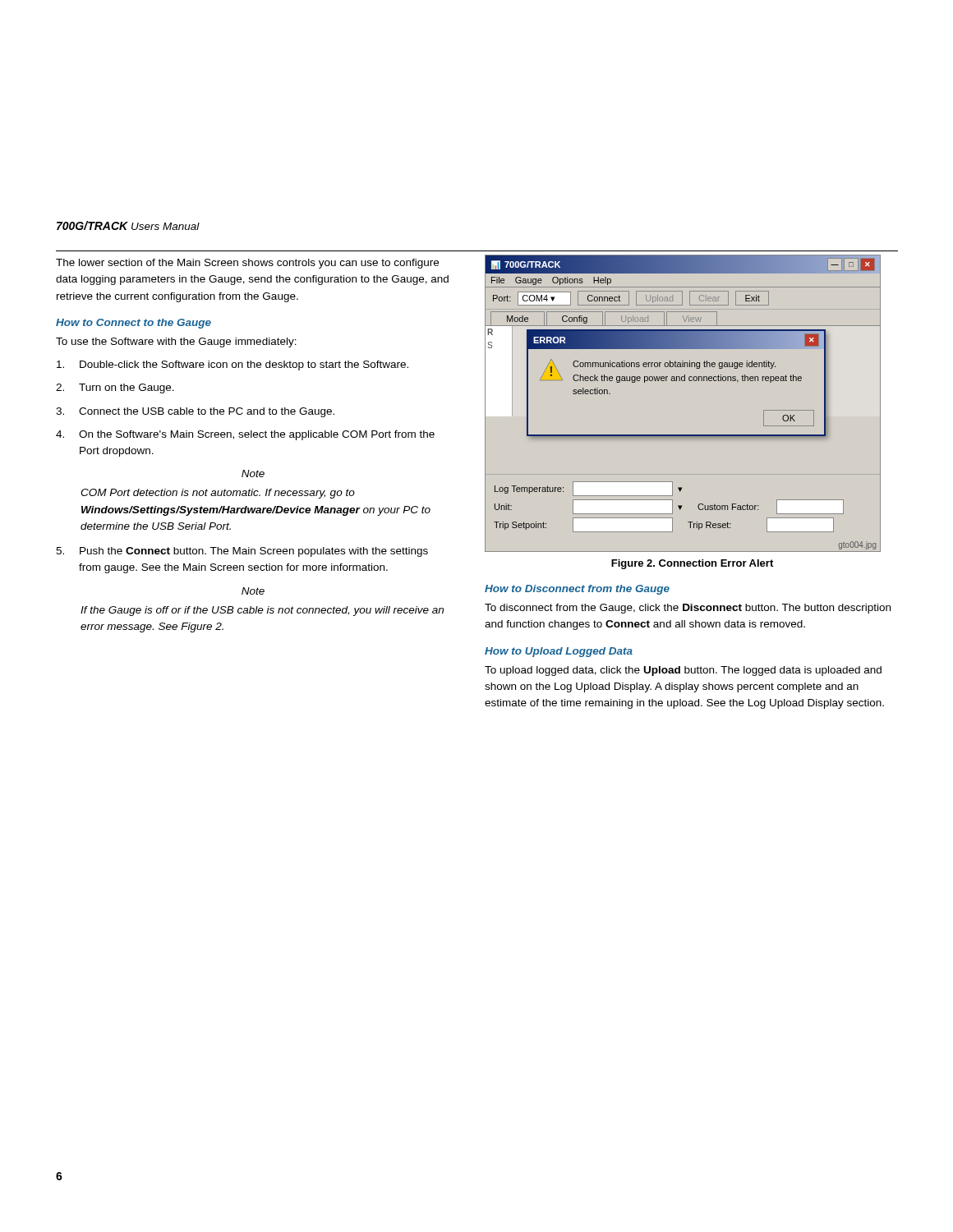Locate the list item containing "Double-click the Software icon"
The height and width of the screenshot is (1232, 953).
click(x=253, y=365)
